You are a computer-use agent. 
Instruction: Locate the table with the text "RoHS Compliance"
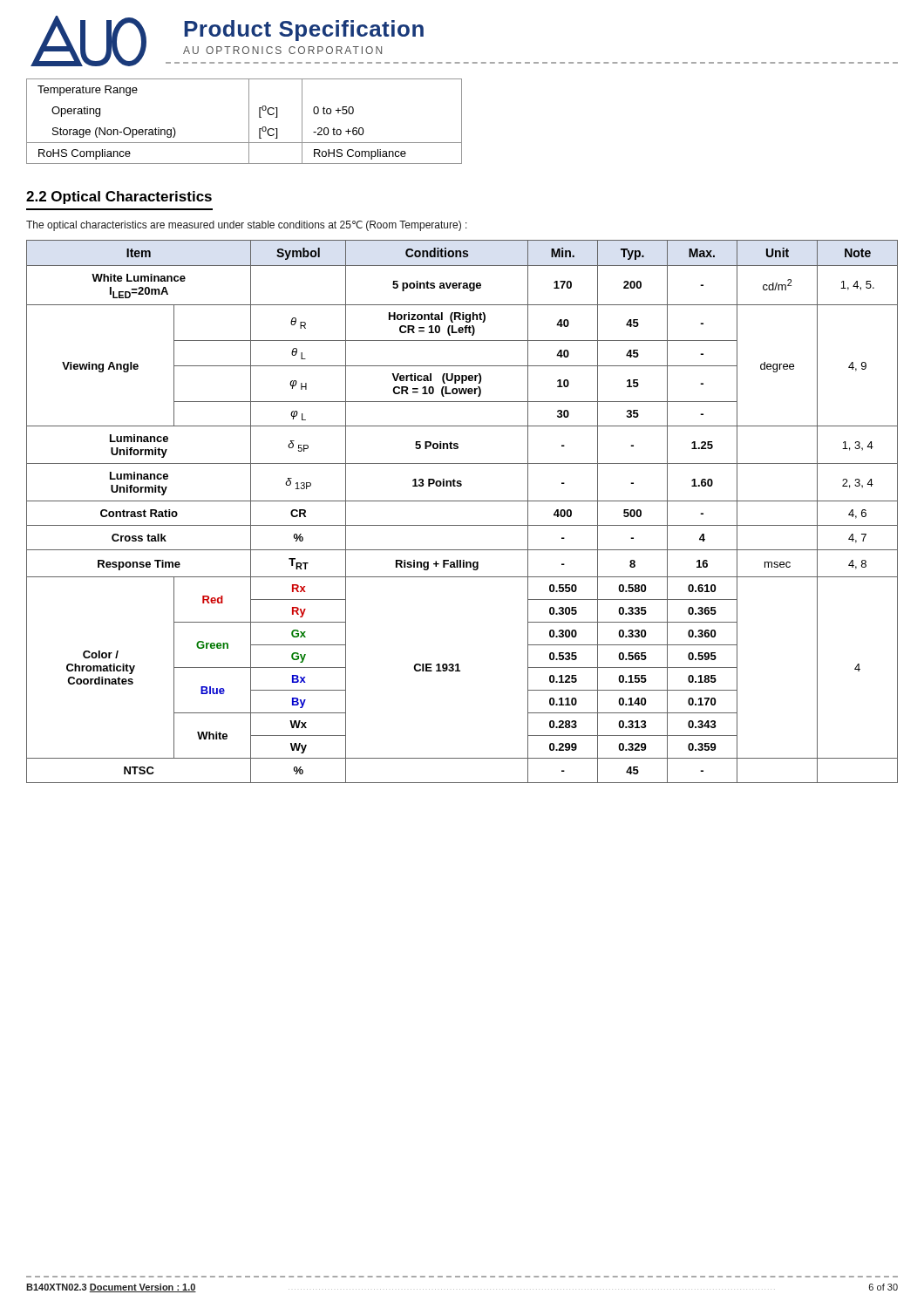pyautogui.click(x=462, y=121)
